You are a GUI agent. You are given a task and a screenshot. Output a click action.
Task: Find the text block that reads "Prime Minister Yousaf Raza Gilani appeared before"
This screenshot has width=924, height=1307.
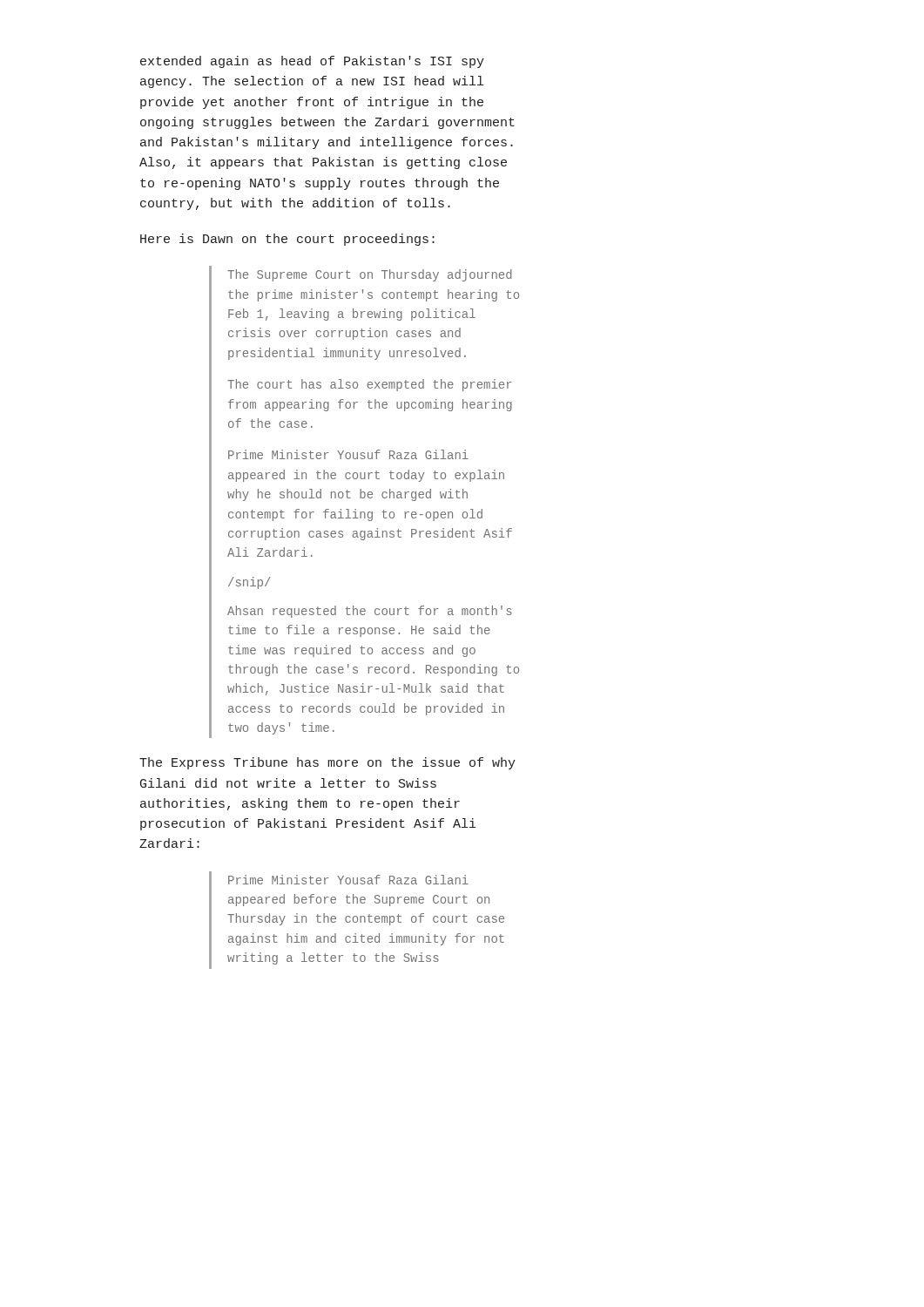click(x=366, y=920)
